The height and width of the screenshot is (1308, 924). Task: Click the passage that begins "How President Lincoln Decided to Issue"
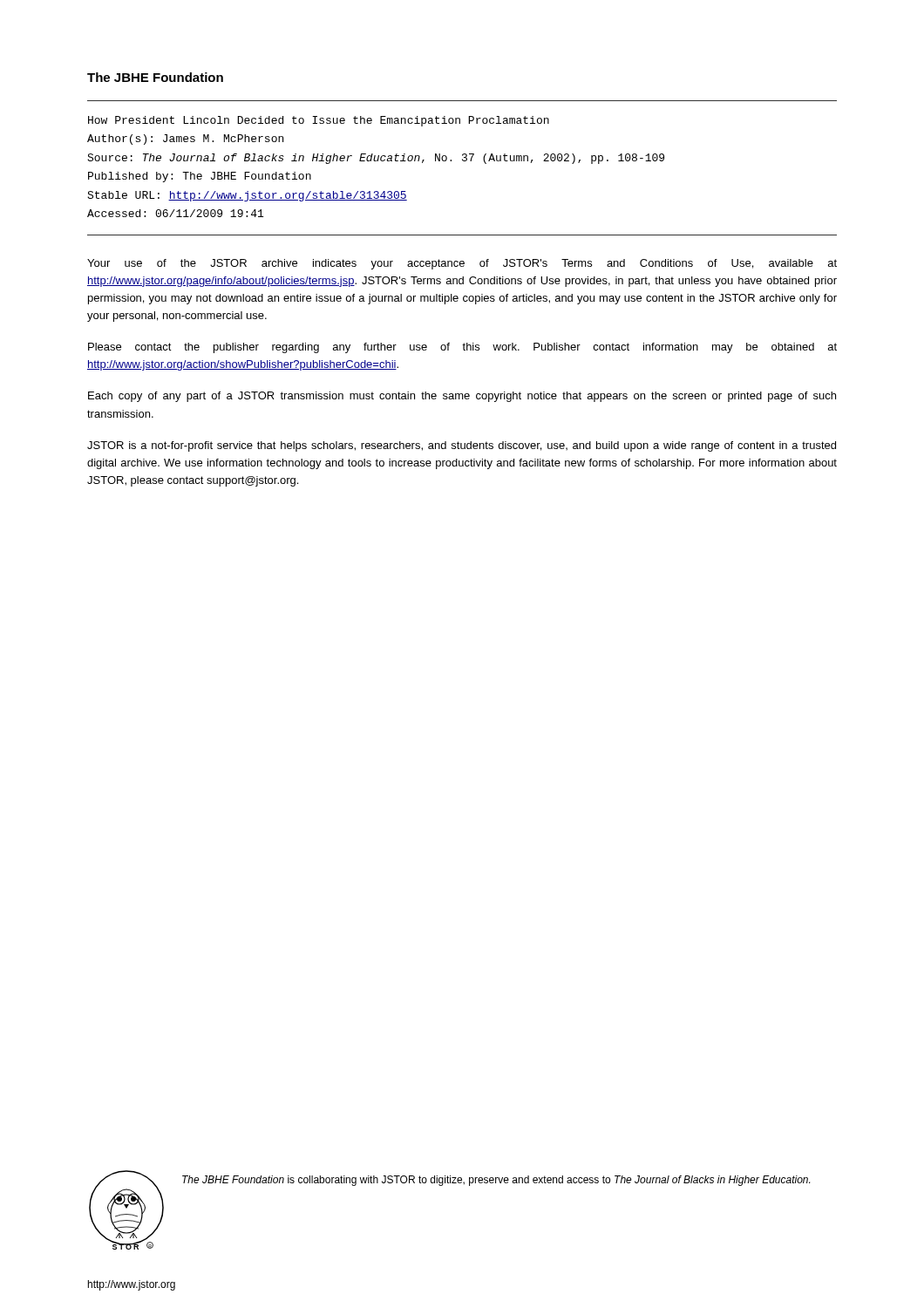[376, 167]
